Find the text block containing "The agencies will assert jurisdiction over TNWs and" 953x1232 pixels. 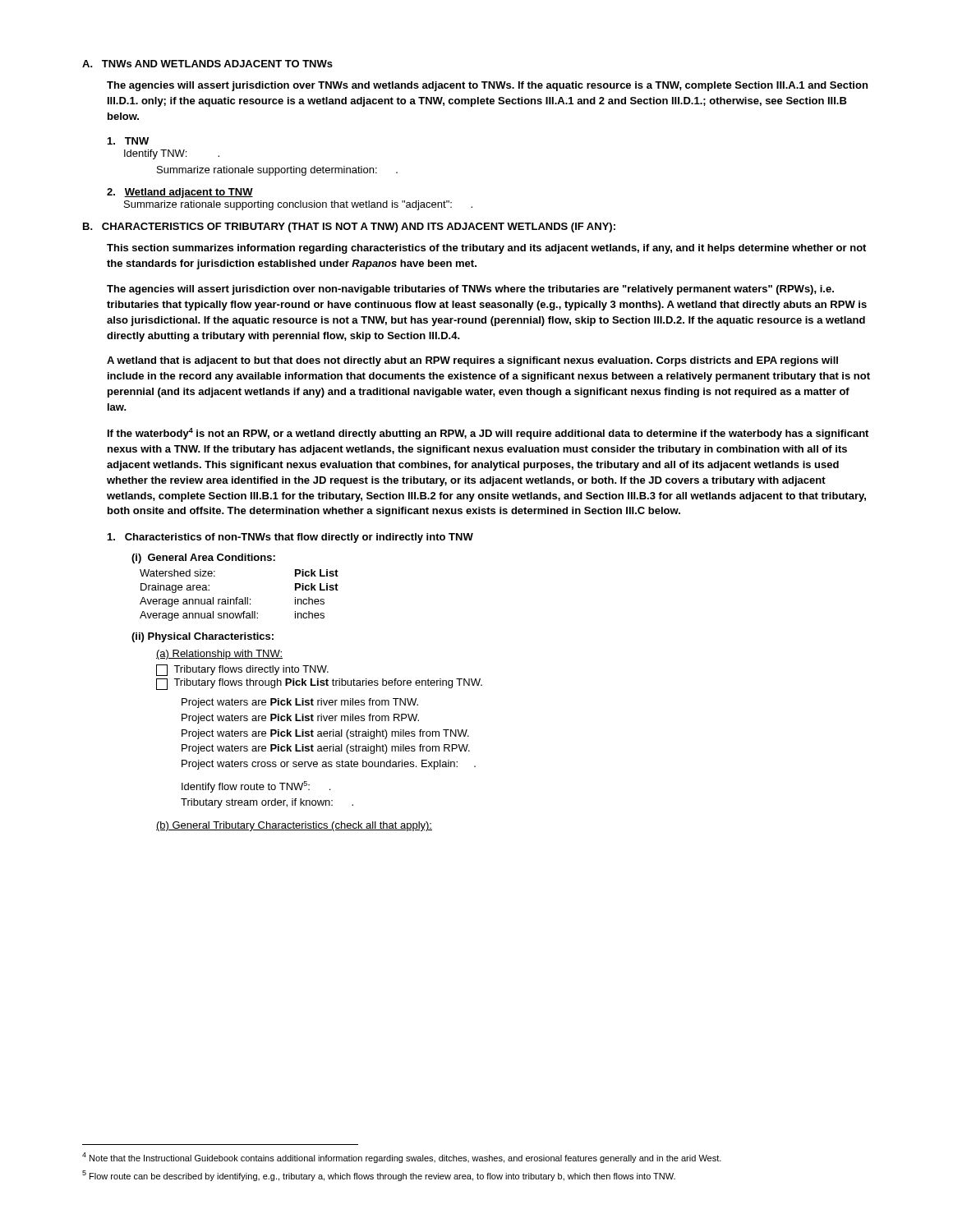pyautogui.click(x=488, y=100)
